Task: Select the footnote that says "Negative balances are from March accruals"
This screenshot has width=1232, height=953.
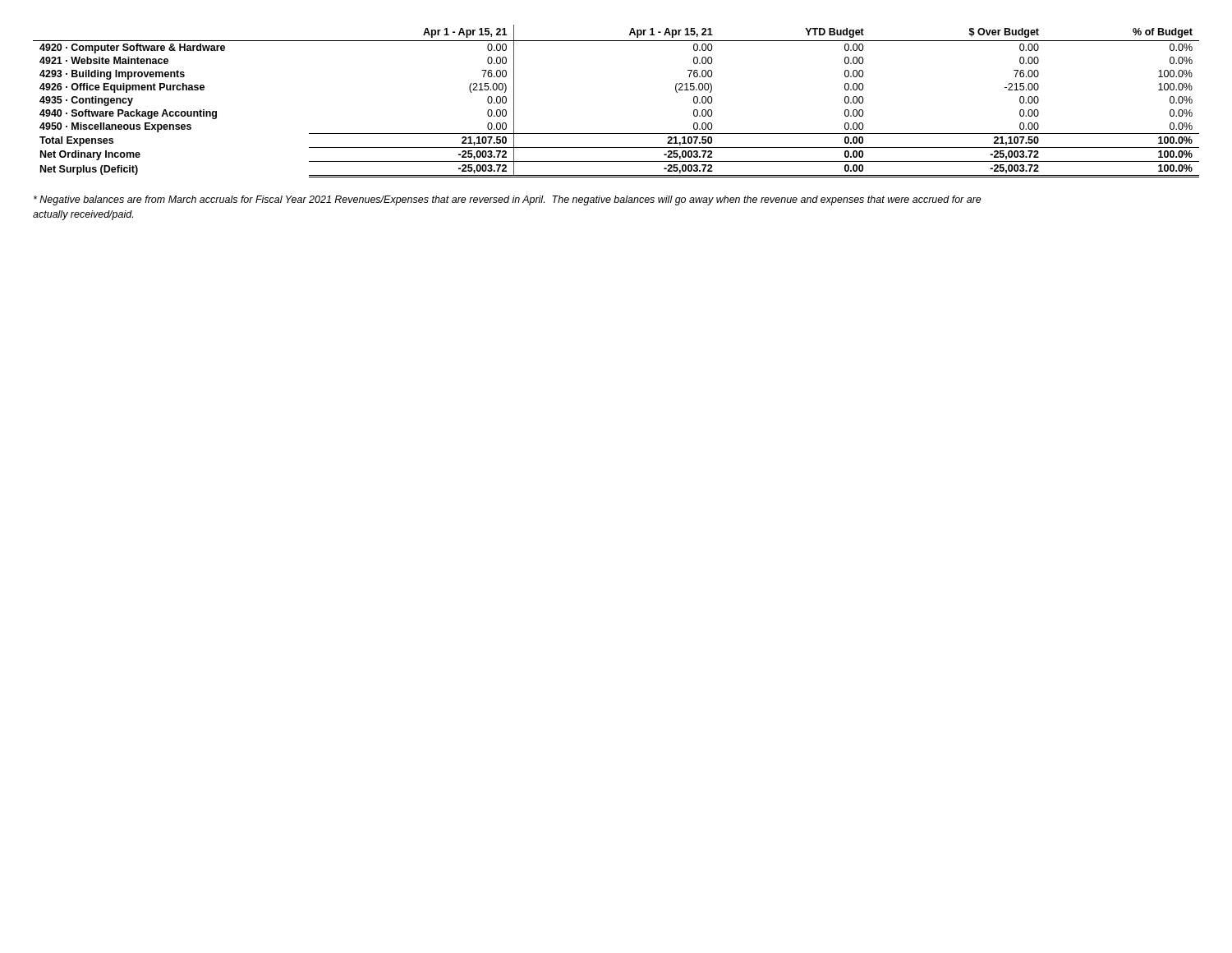Action: click(x=507, y=207)
